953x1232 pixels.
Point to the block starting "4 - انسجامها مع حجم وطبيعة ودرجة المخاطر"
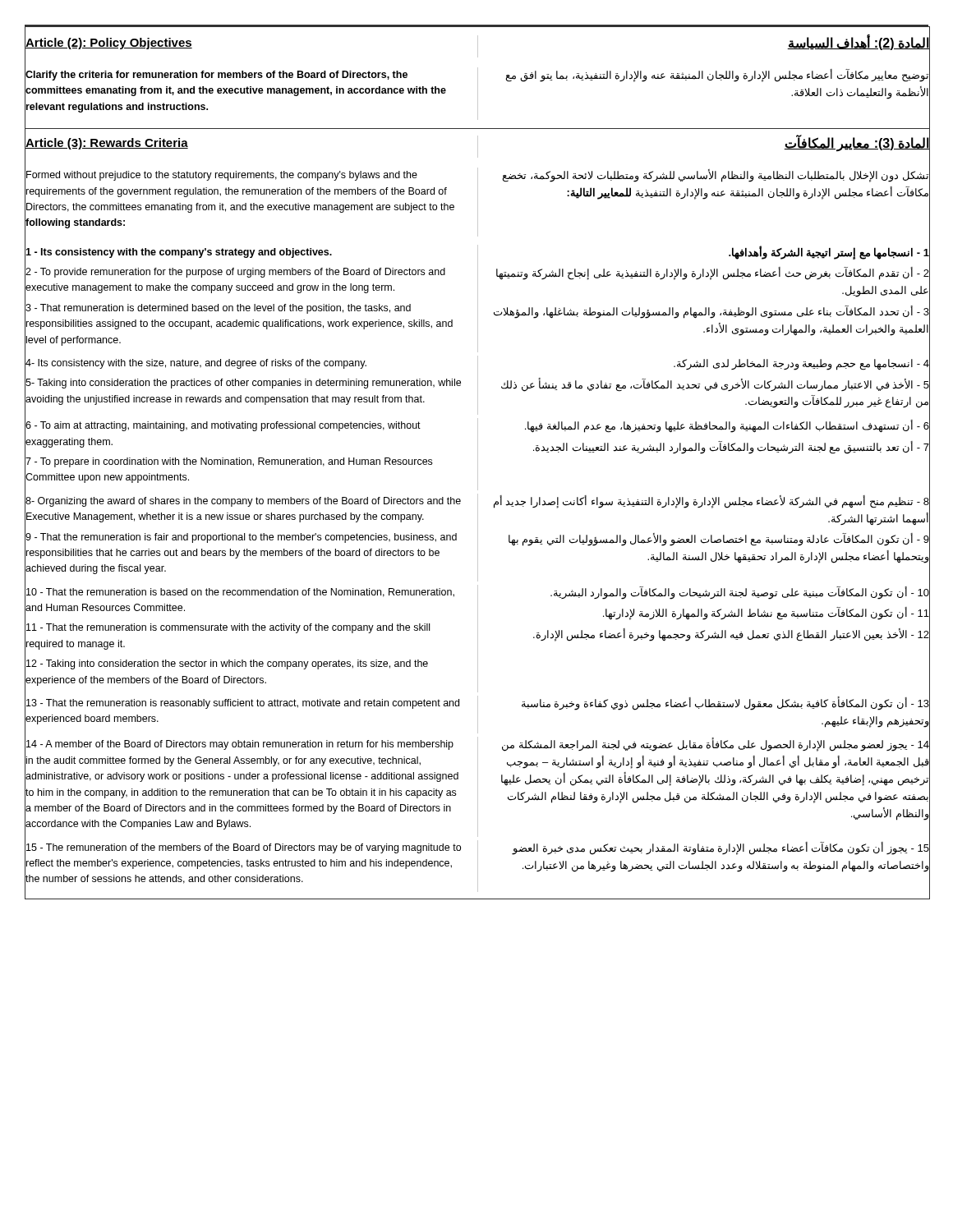(801, 363)
